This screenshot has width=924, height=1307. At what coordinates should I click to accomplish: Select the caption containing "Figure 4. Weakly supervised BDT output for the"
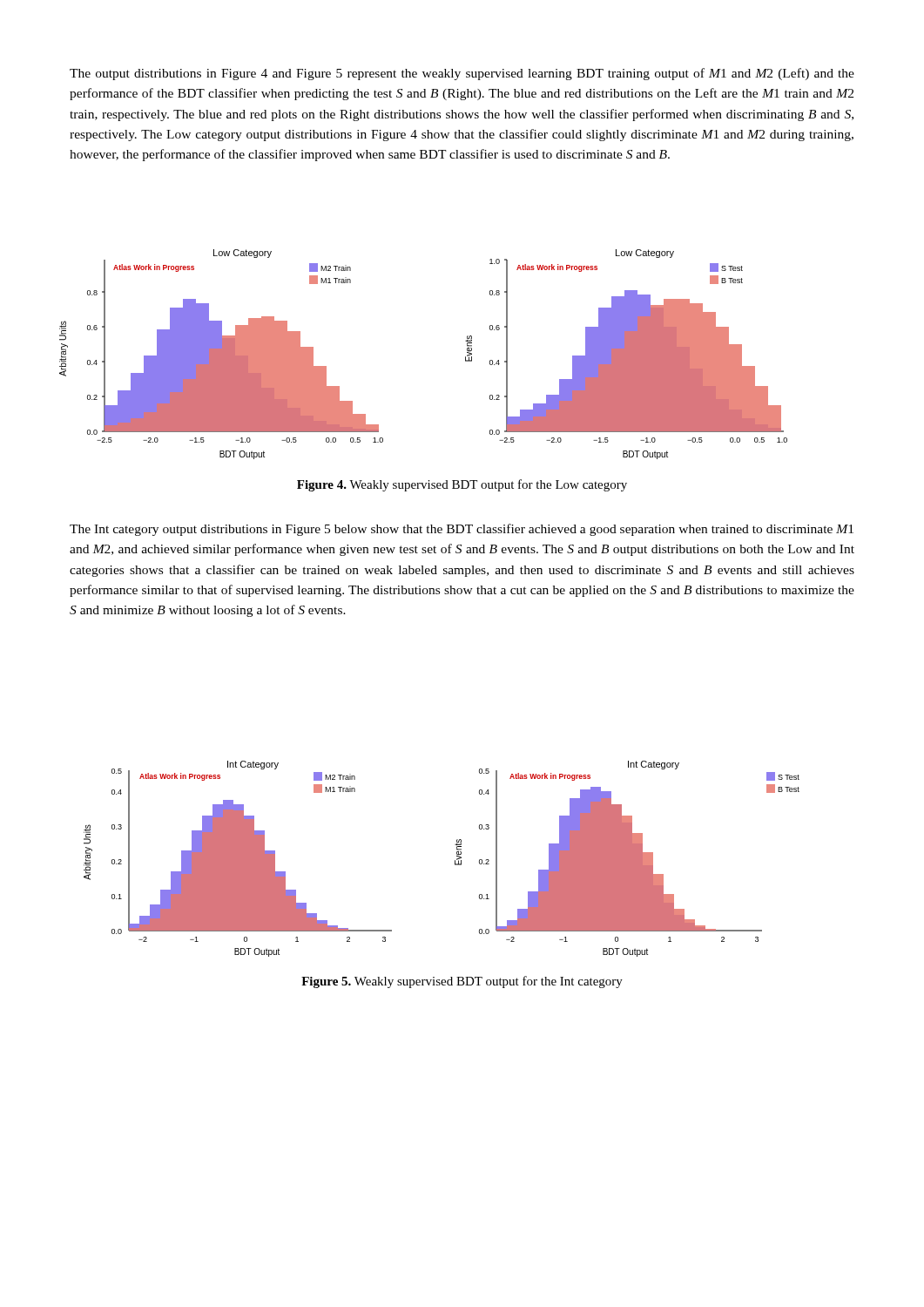coord(462,484)
